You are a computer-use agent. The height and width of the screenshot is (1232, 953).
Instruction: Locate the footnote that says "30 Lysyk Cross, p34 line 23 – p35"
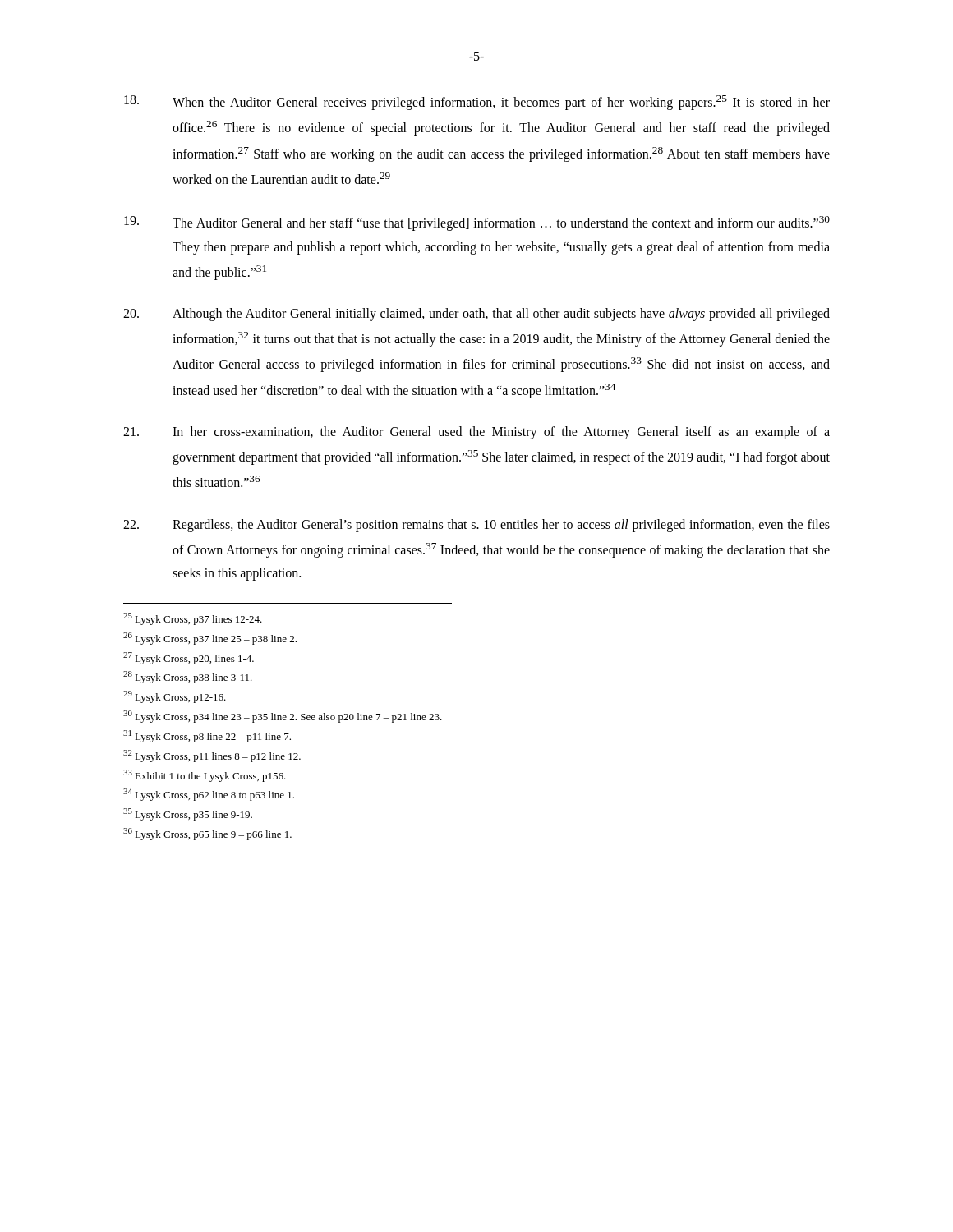click(x=283, y=716)
